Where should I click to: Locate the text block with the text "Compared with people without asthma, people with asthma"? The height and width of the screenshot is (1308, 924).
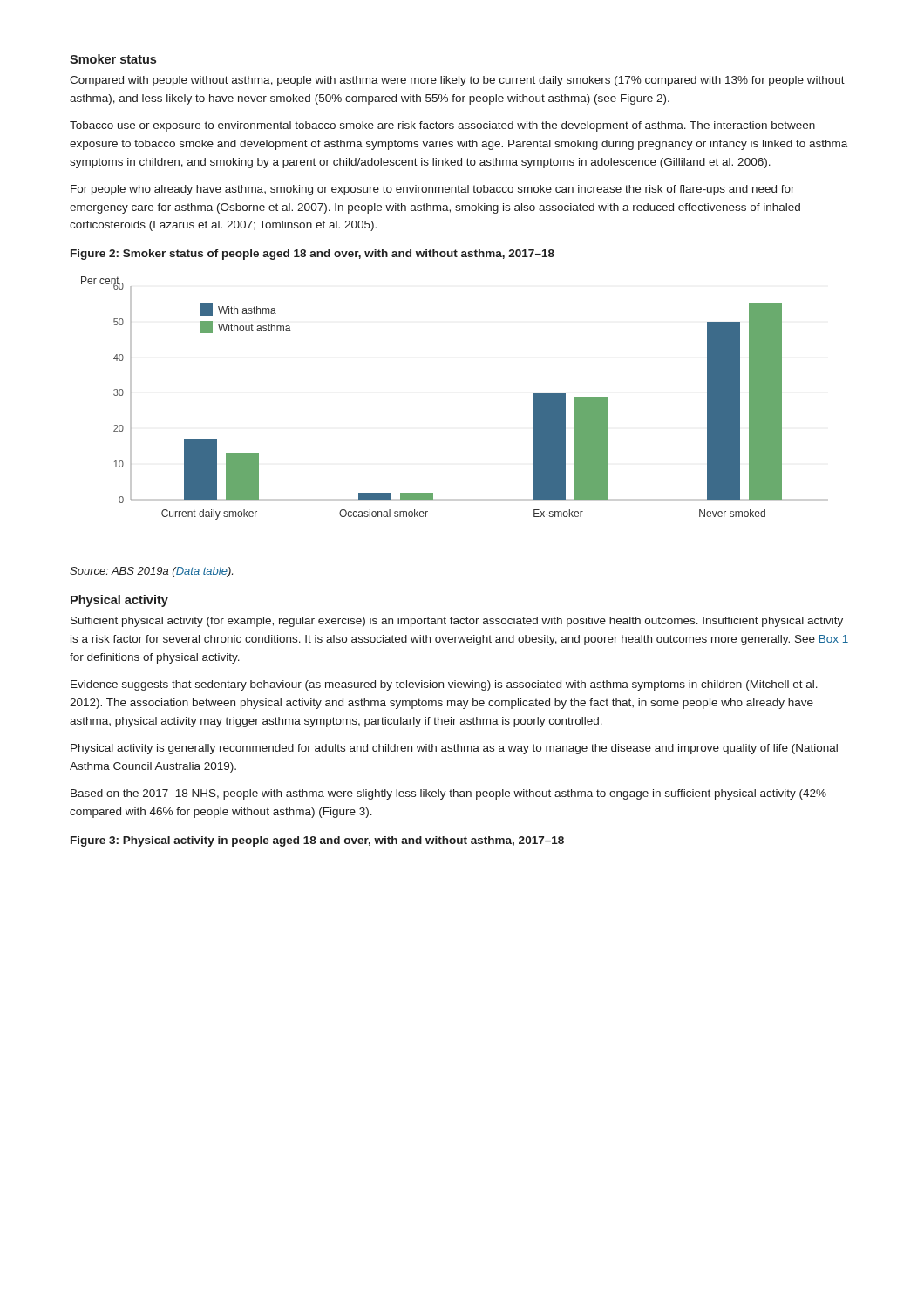(x=457, y=89)
